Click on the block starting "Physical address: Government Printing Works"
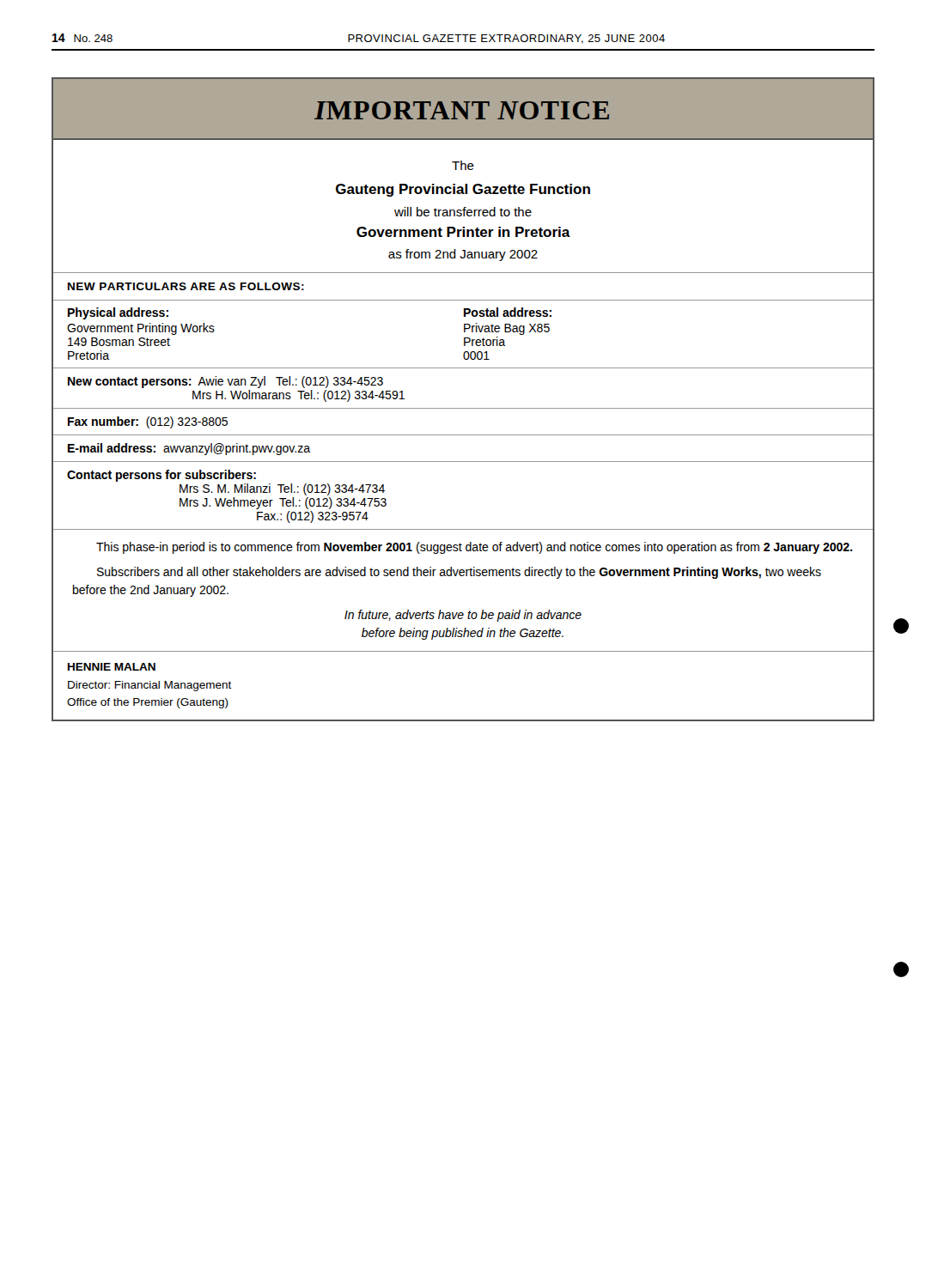The width and height of the screenshot is (926, 1288). [463, 334]
